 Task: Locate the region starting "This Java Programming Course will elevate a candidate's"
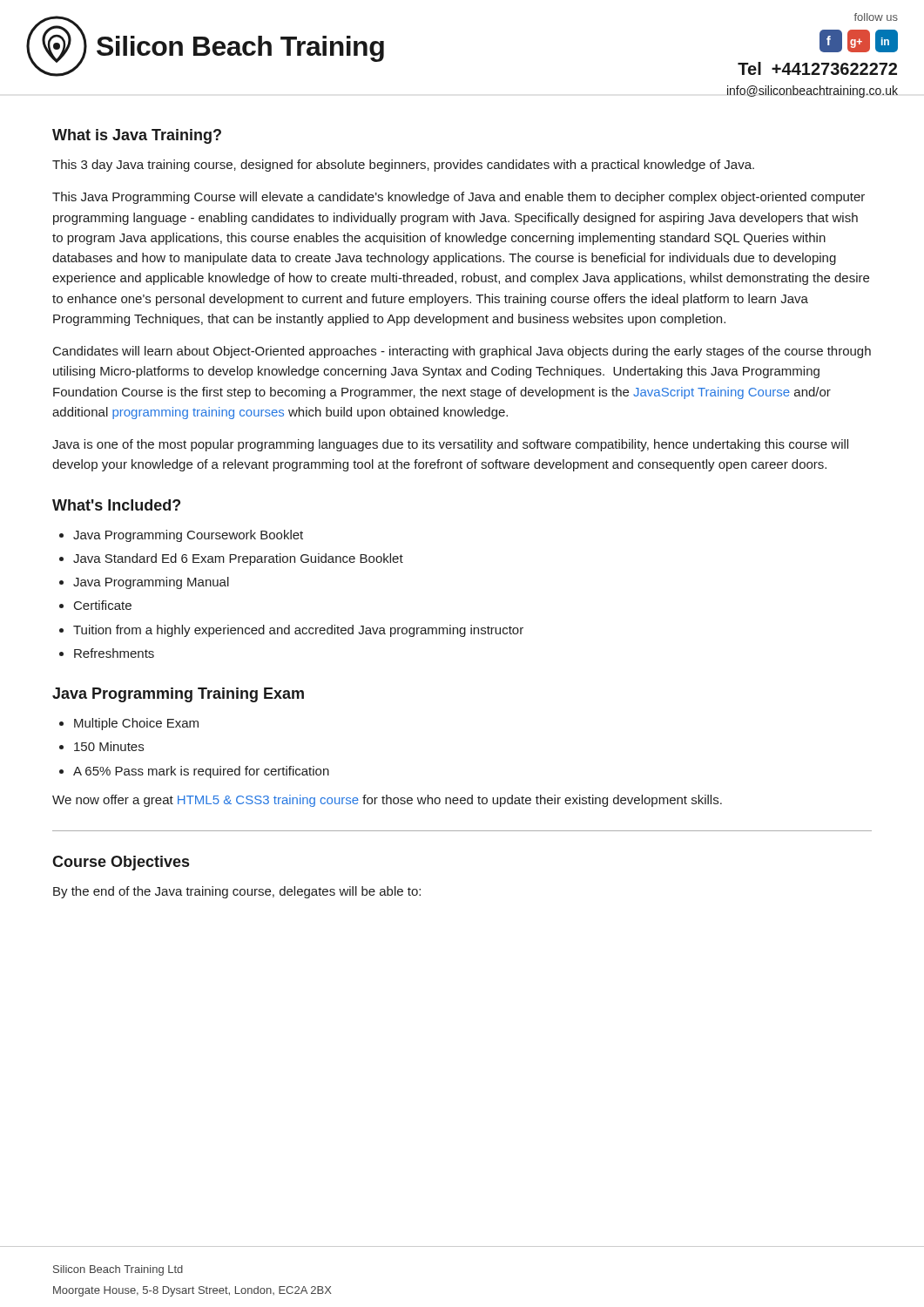pyautogui.click(x=461, y=257)
